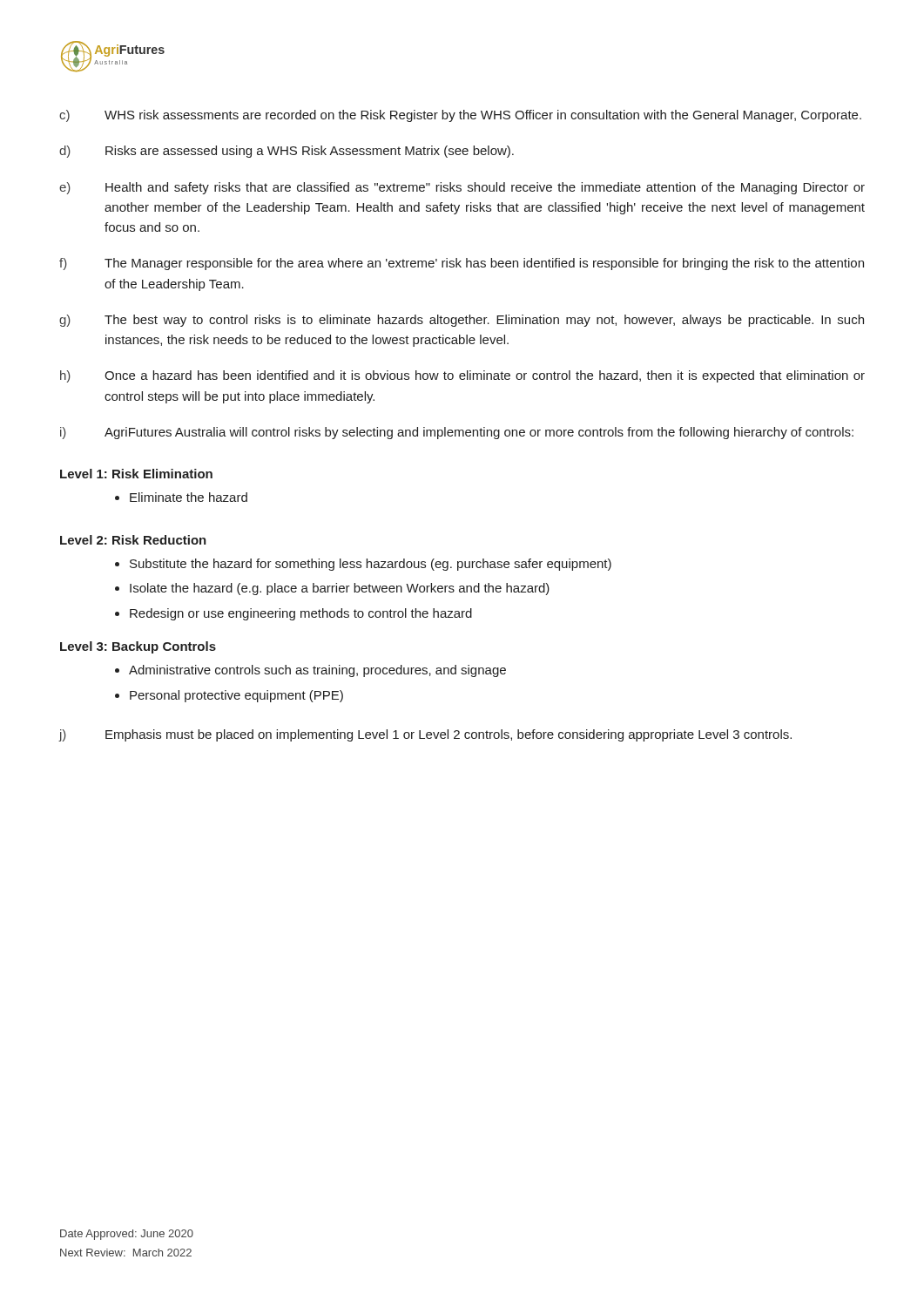Navigate to the block starting "f) The Manager responsible for the area"
Screen dimensions: 1307x924
tap(462, 273)
